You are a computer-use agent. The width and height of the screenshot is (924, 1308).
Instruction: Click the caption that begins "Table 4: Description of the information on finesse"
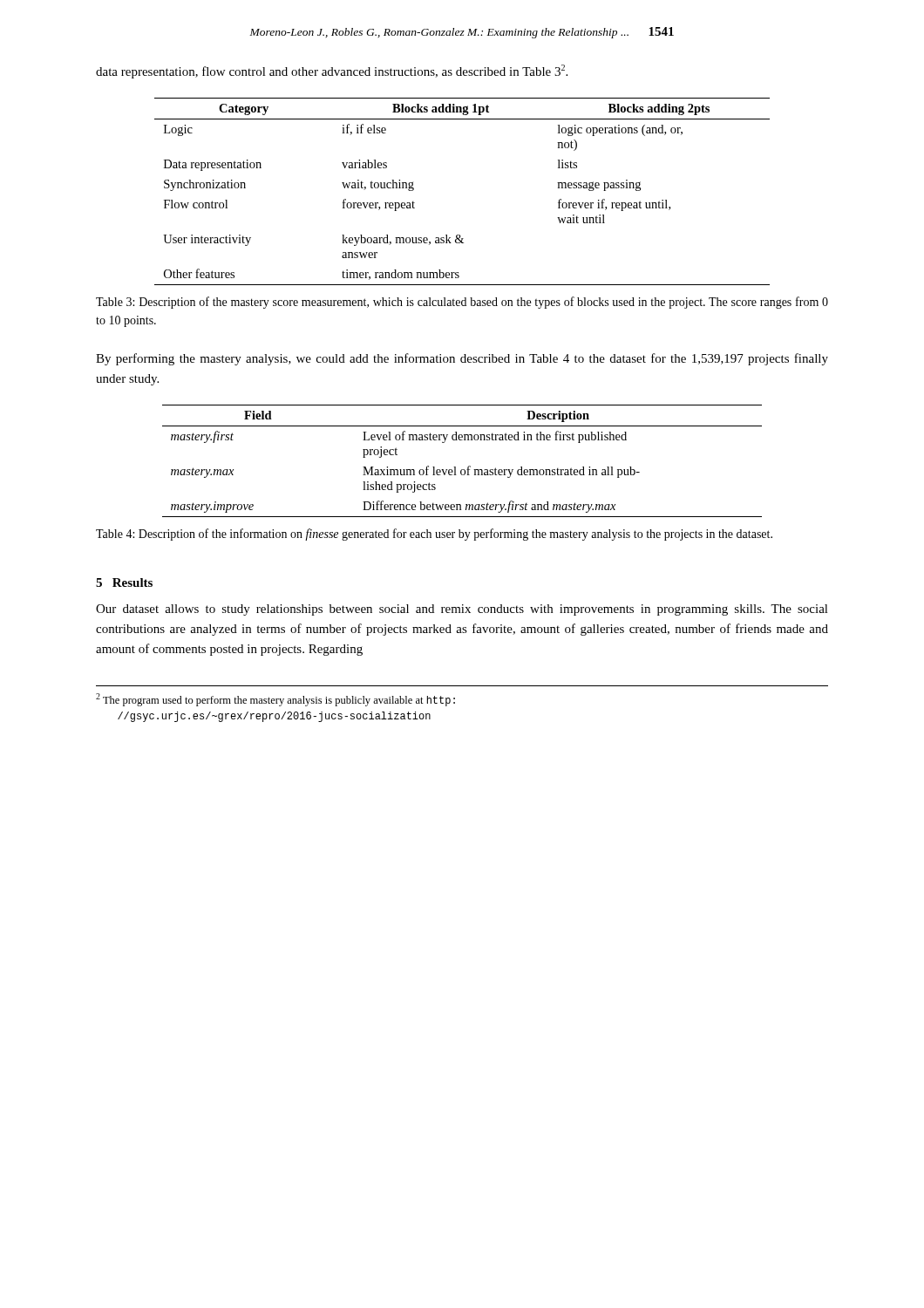coord(435,534)
